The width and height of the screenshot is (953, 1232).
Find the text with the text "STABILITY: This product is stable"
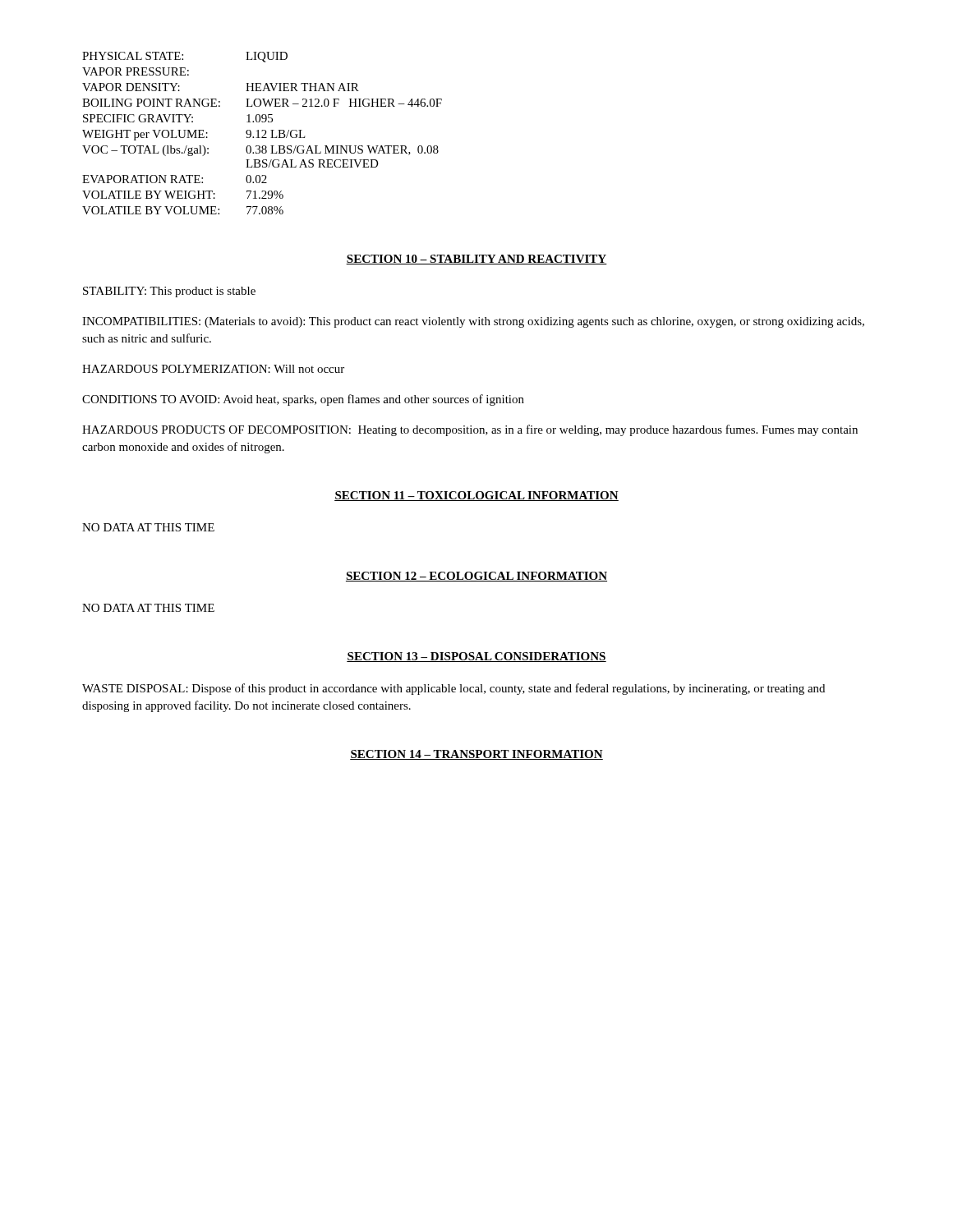pos(169,291)
